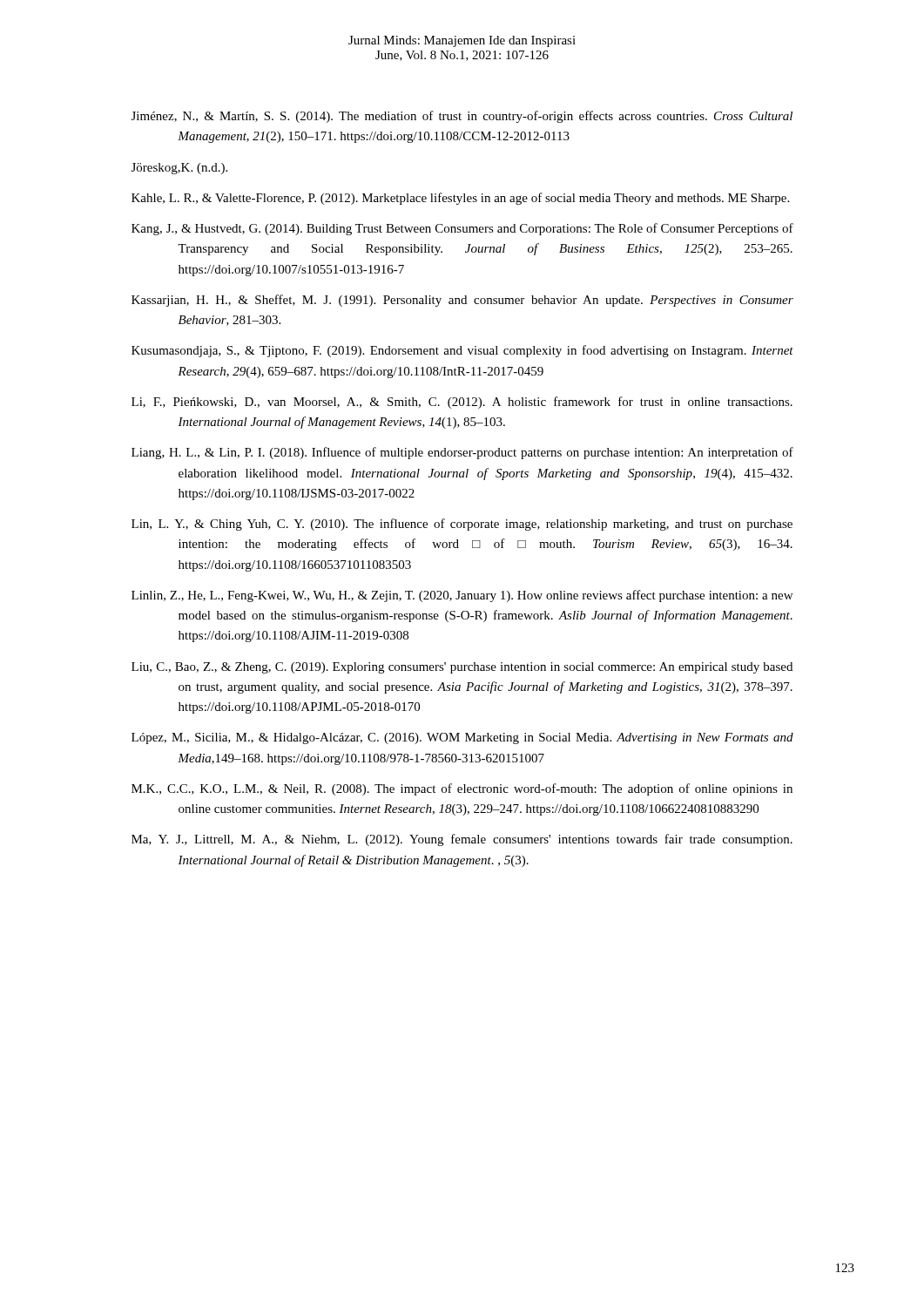This screenshot has width=924, height=1307.
Task: Click on the region starting "Jiménez, N., & Martín, S. S."
Action: [x=462, y=126]
